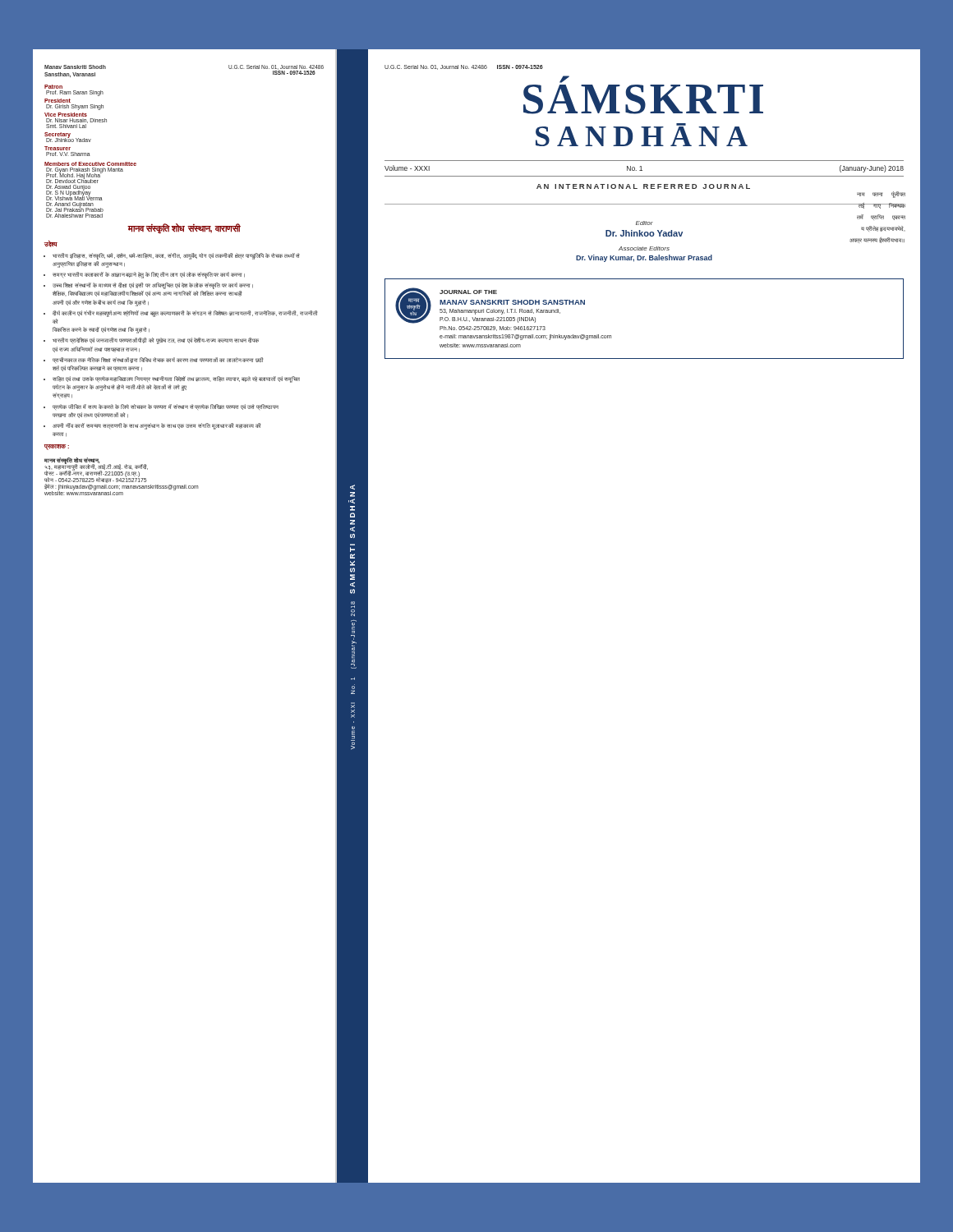Find the text block starting "प्रकाशक :"
The image size is (953, 1232).
[57, 447]
